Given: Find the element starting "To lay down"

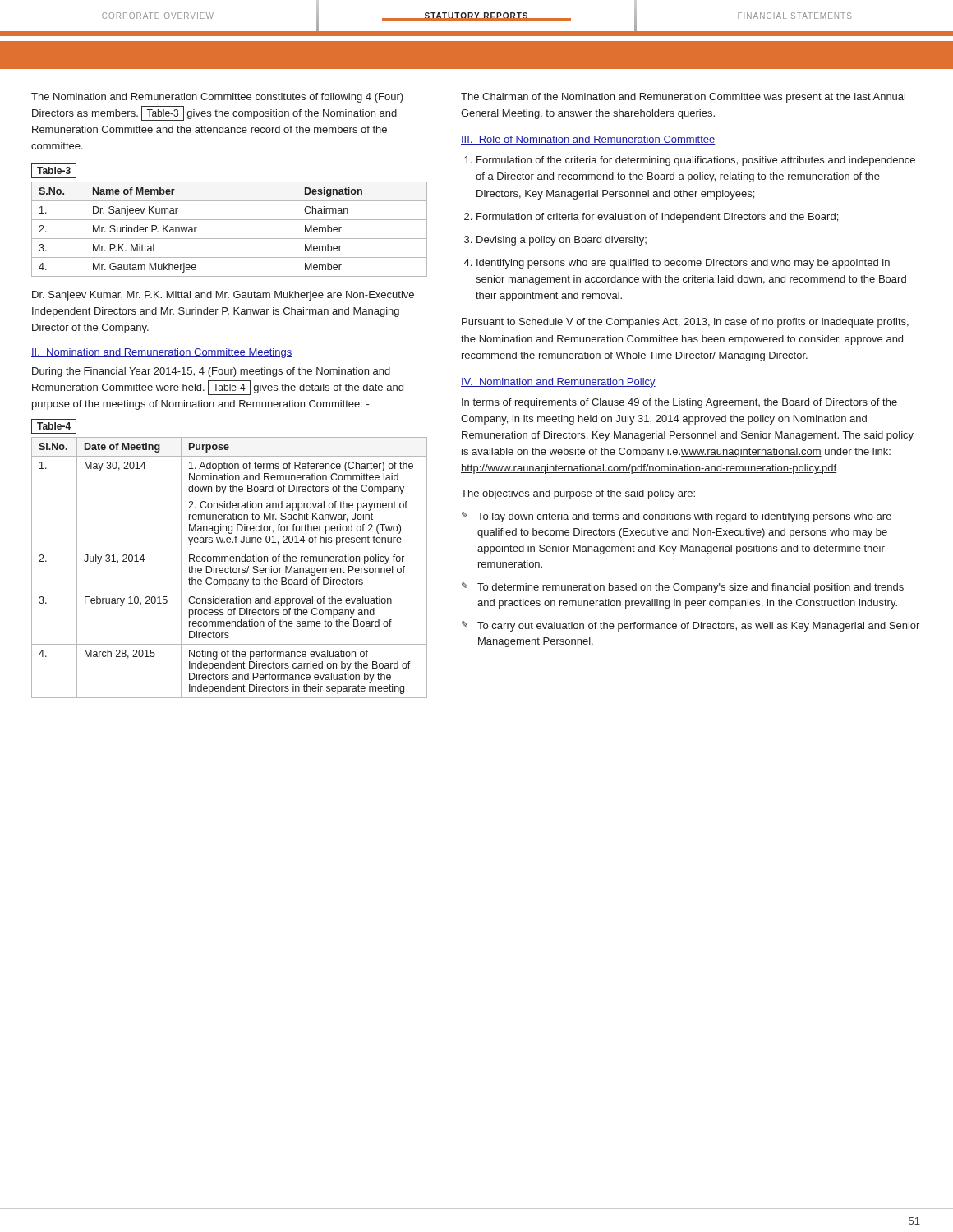Looking at the screenshot, I should point(685,540).
